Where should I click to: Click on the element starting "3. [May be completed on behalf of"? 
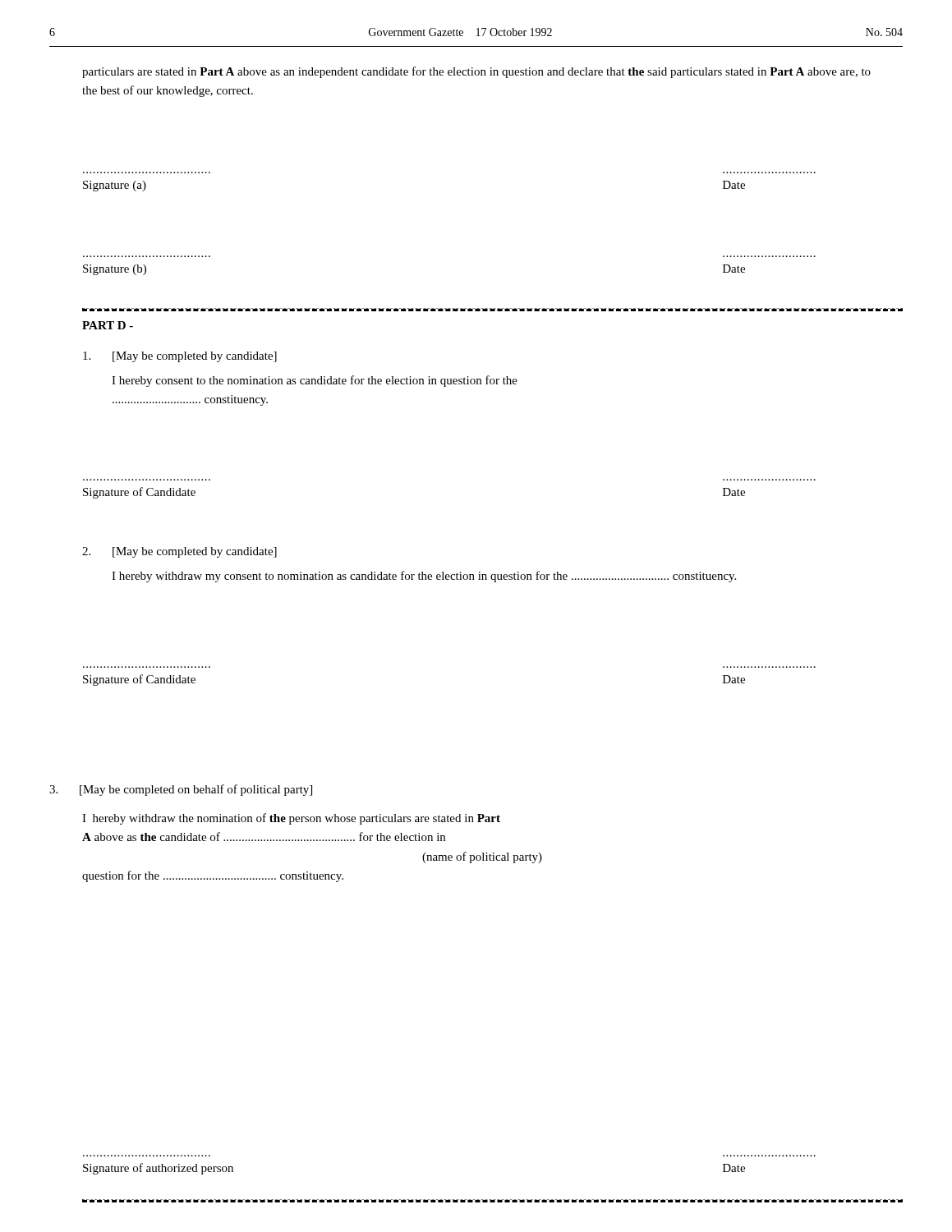point(181,790)
